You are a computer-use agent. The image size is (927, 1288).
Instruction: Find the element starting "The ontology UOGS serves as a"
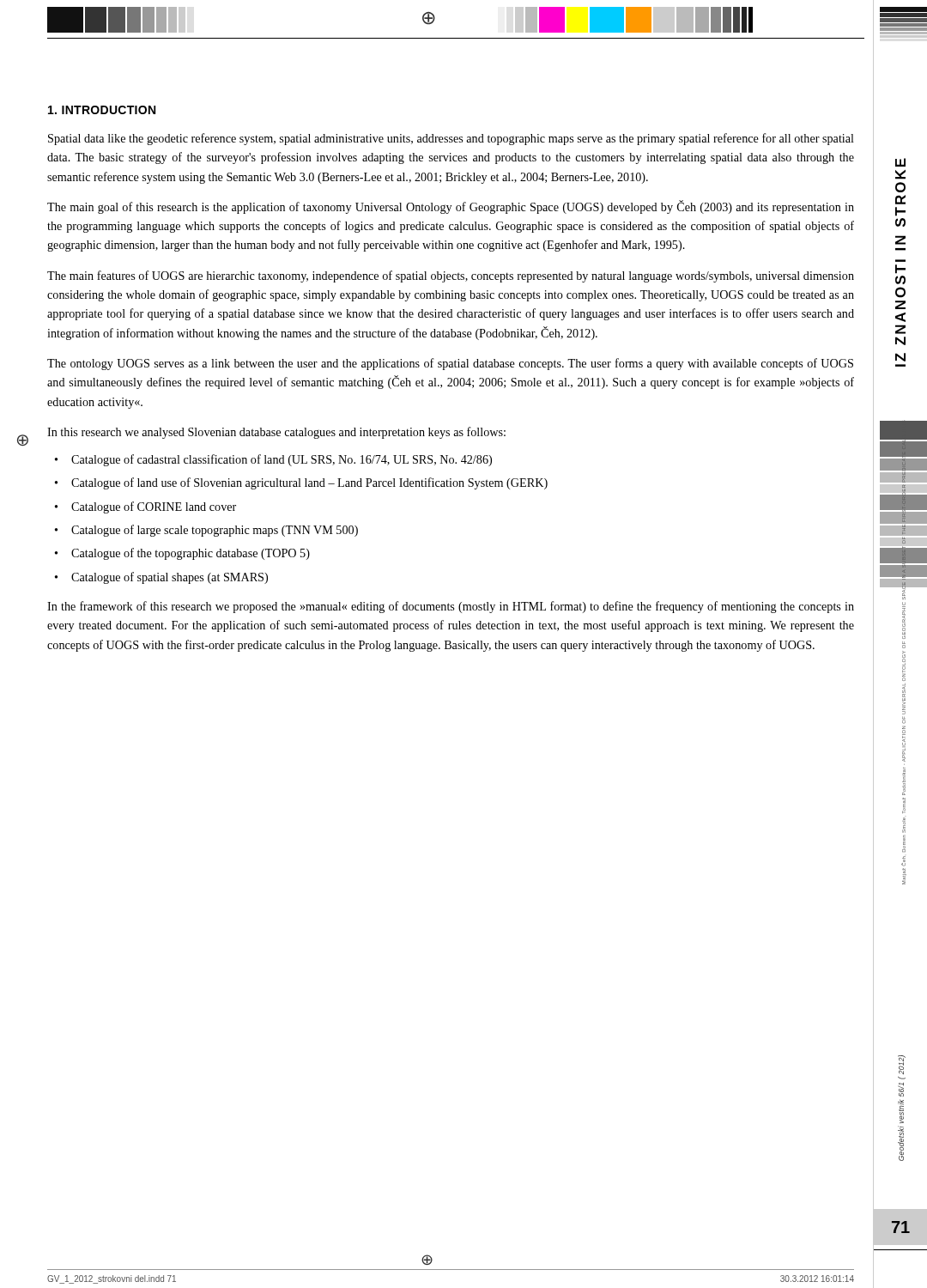pos(451,382)
